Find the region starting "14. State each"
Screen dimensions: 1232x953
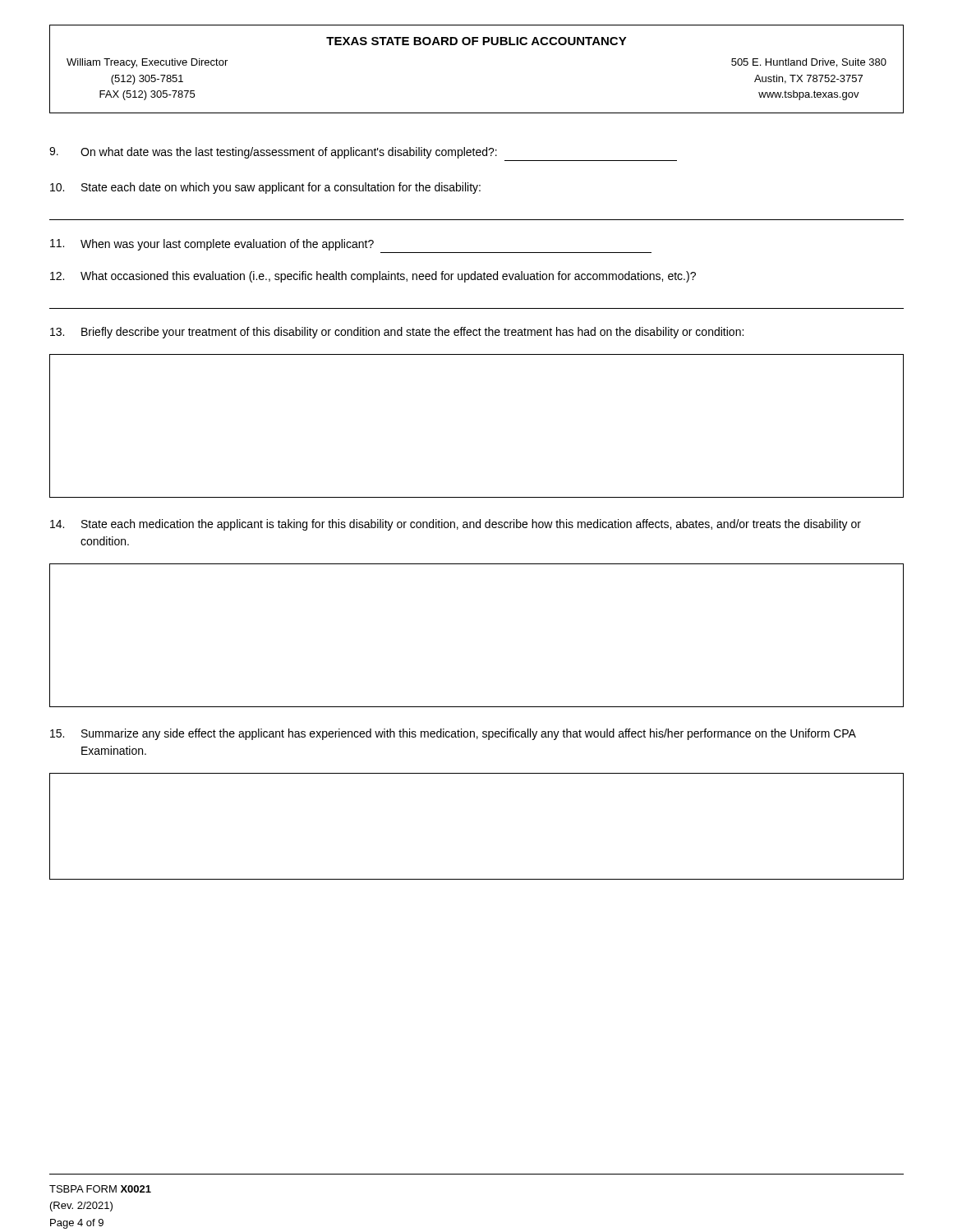[x=476, y=533]
